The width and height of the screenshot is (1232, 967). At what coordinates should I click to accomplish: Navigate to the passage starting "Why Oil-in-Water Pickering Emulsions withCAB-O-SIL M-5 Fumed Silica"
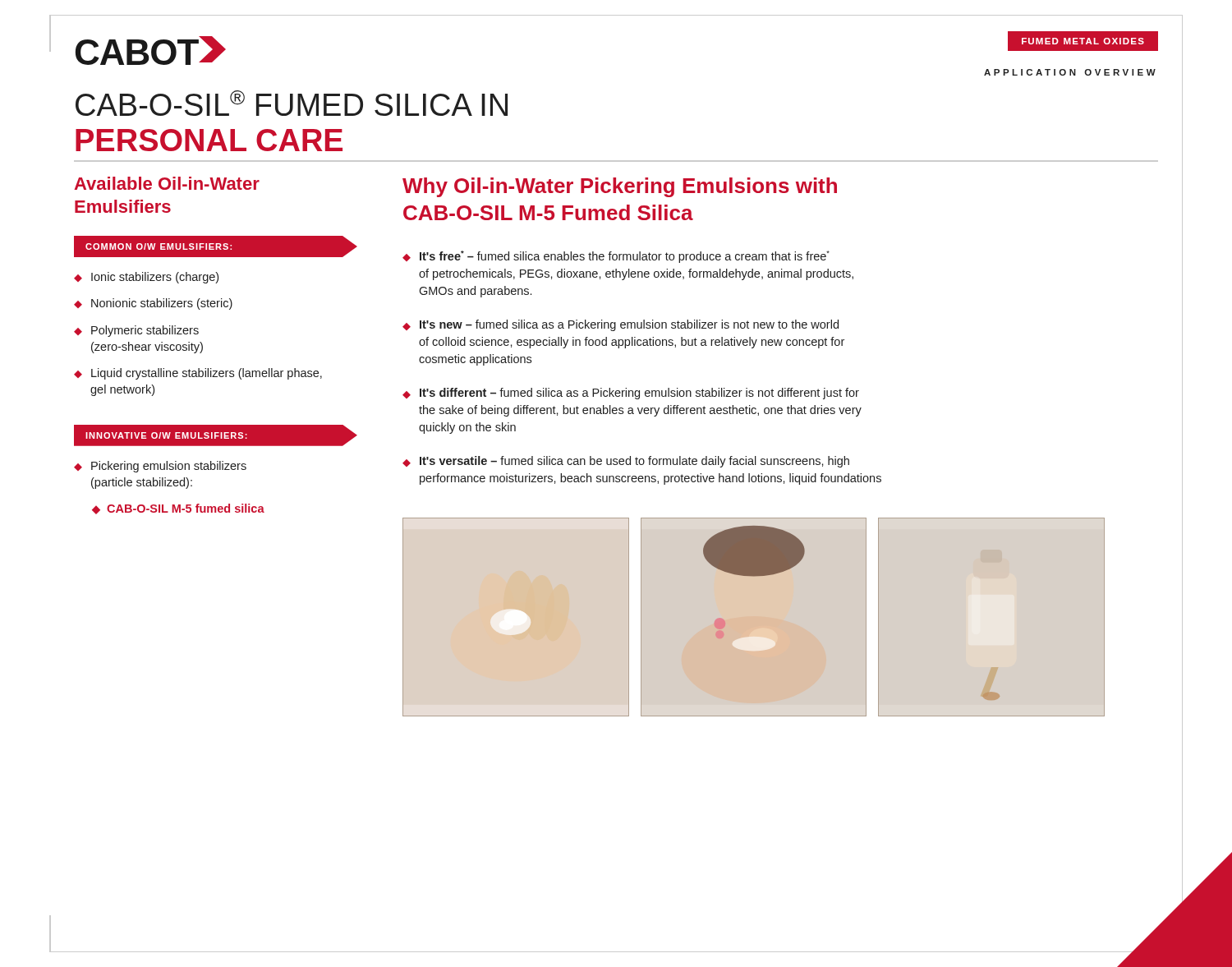620,199
